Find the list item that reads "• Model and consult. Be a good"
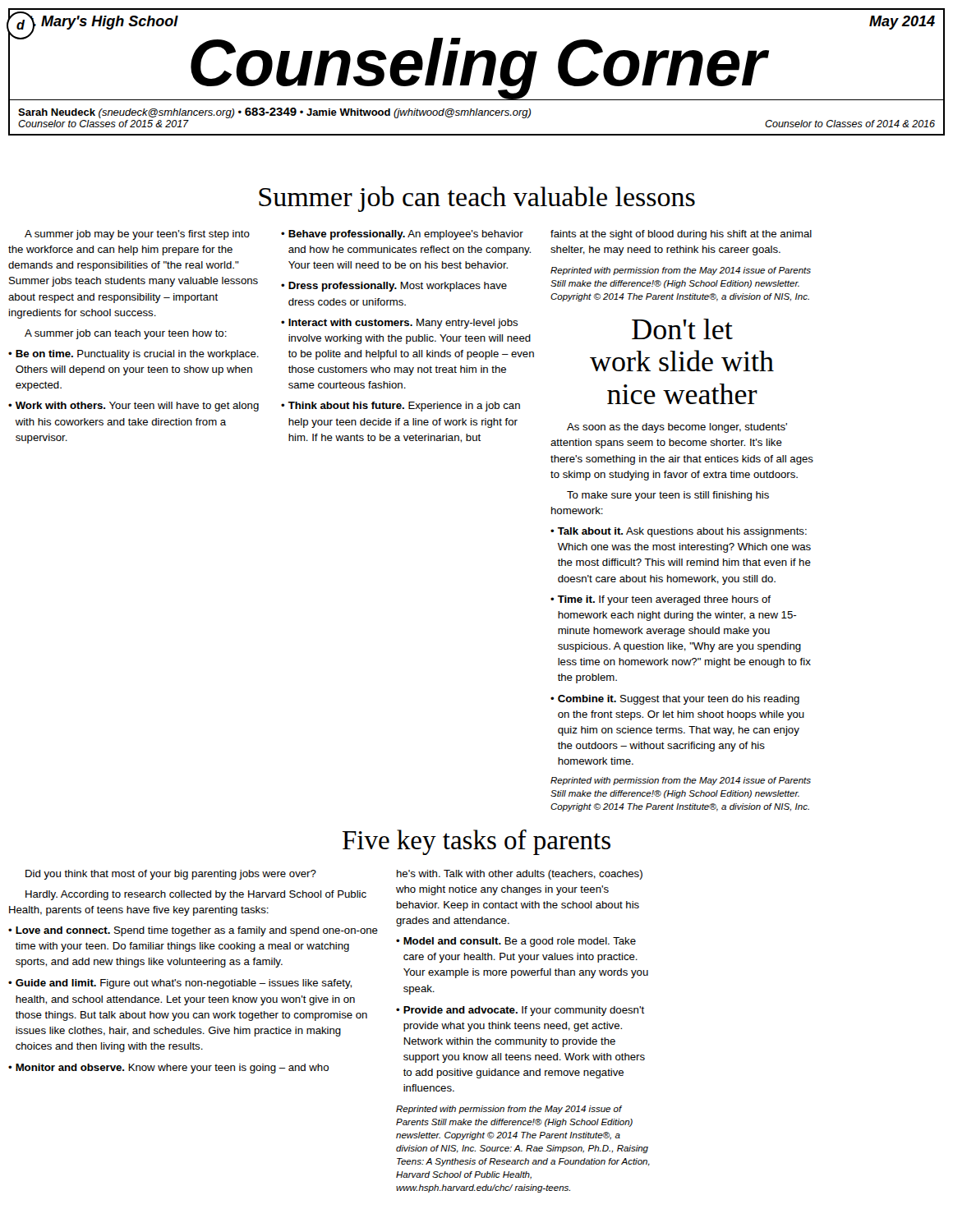 [x=523, y=965]
